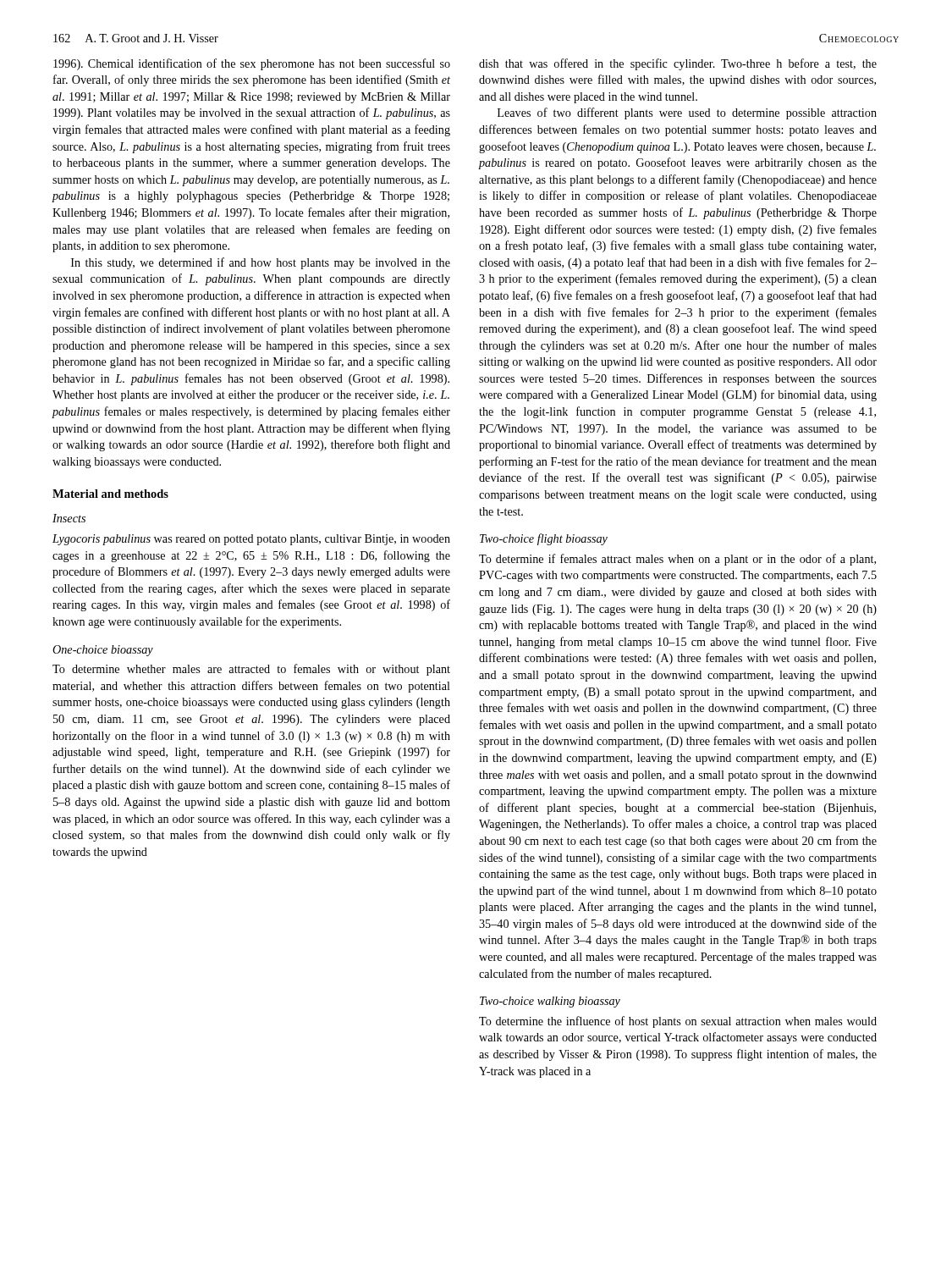Select the text block starting "dish that was"
This screenshot has width=952, height=1270.
click(x=678, y=288)
